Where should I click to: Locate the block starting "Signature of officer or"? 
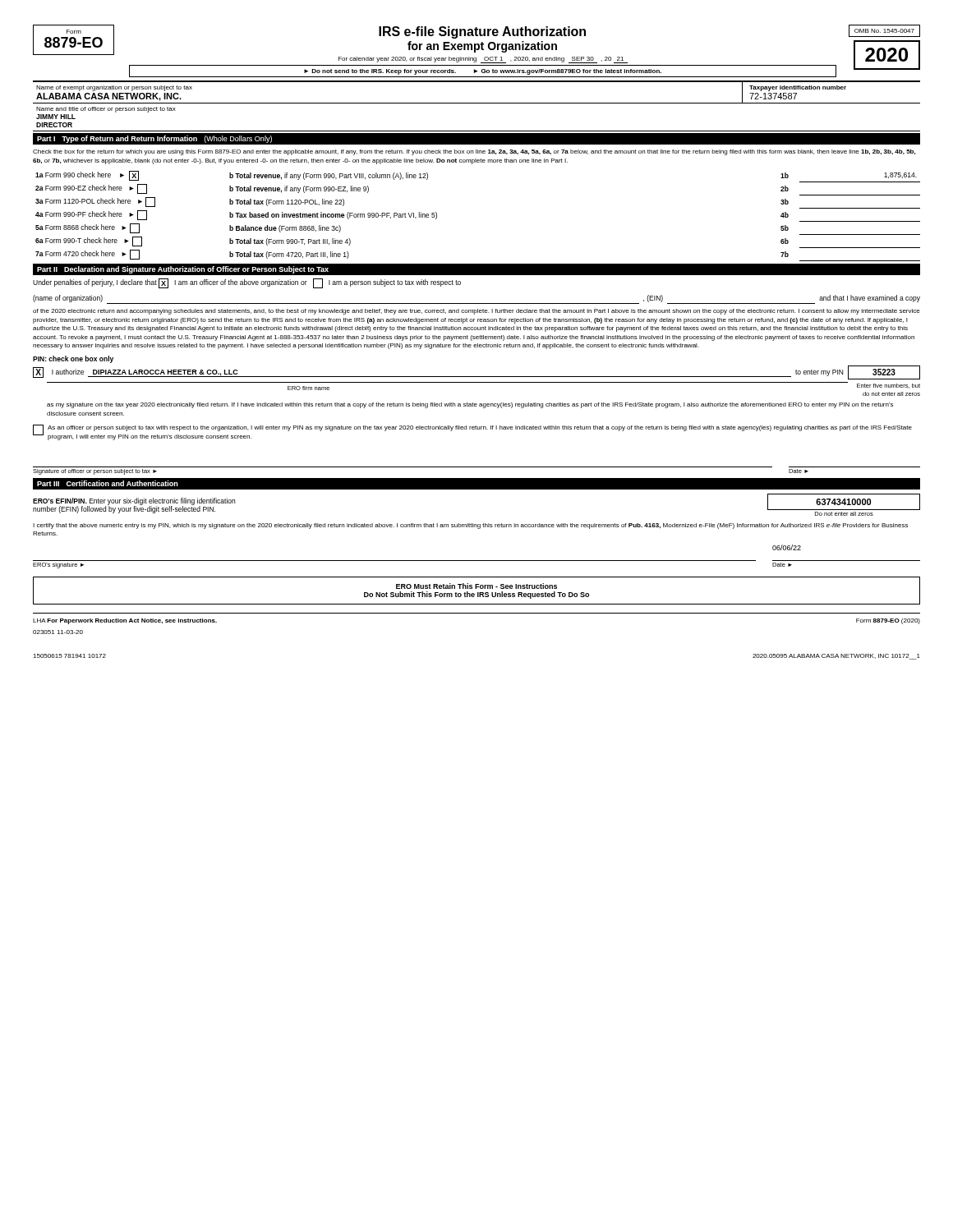476,461
